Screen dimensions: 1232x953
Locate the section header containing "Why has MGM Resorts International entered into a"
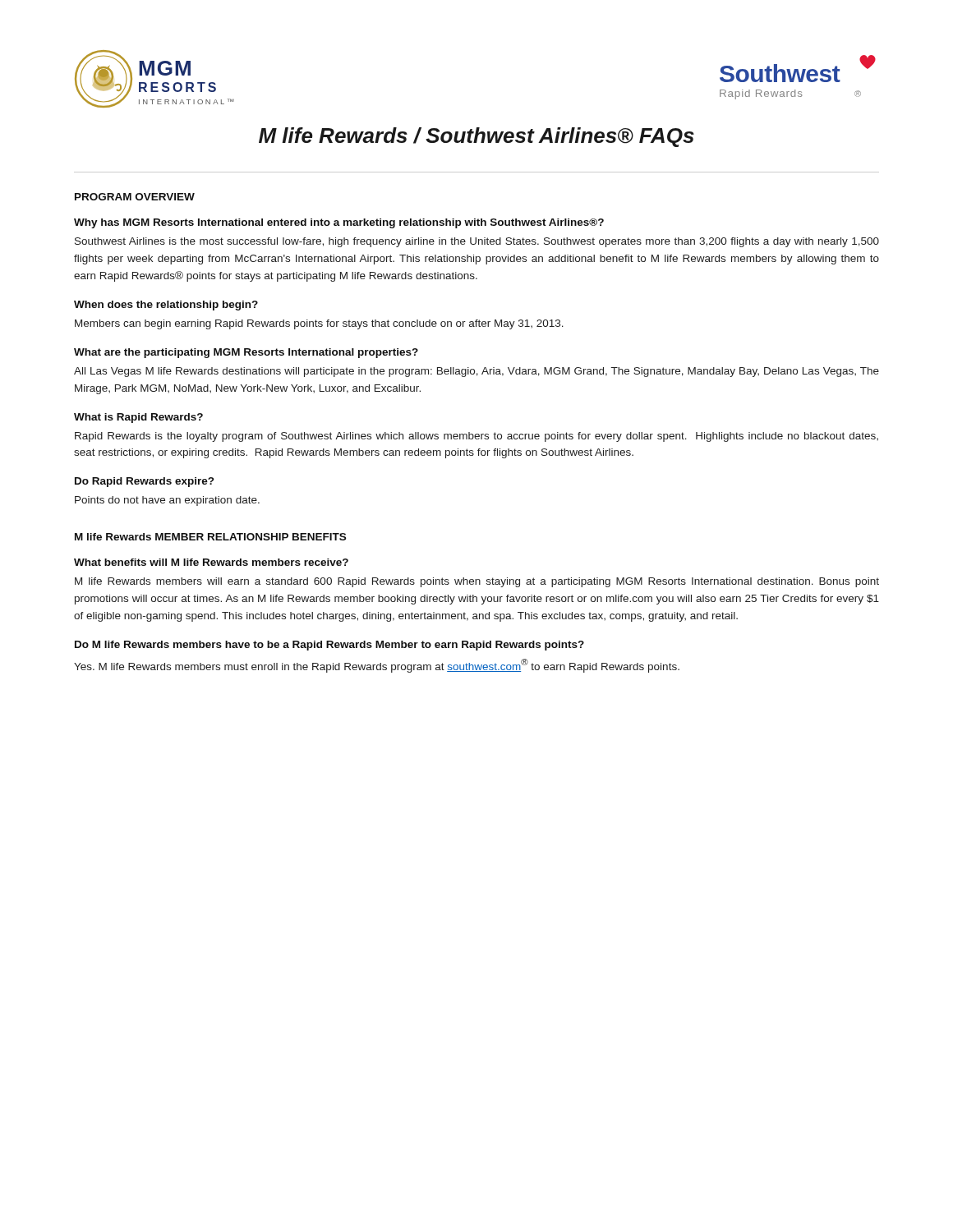pos(339,222)
